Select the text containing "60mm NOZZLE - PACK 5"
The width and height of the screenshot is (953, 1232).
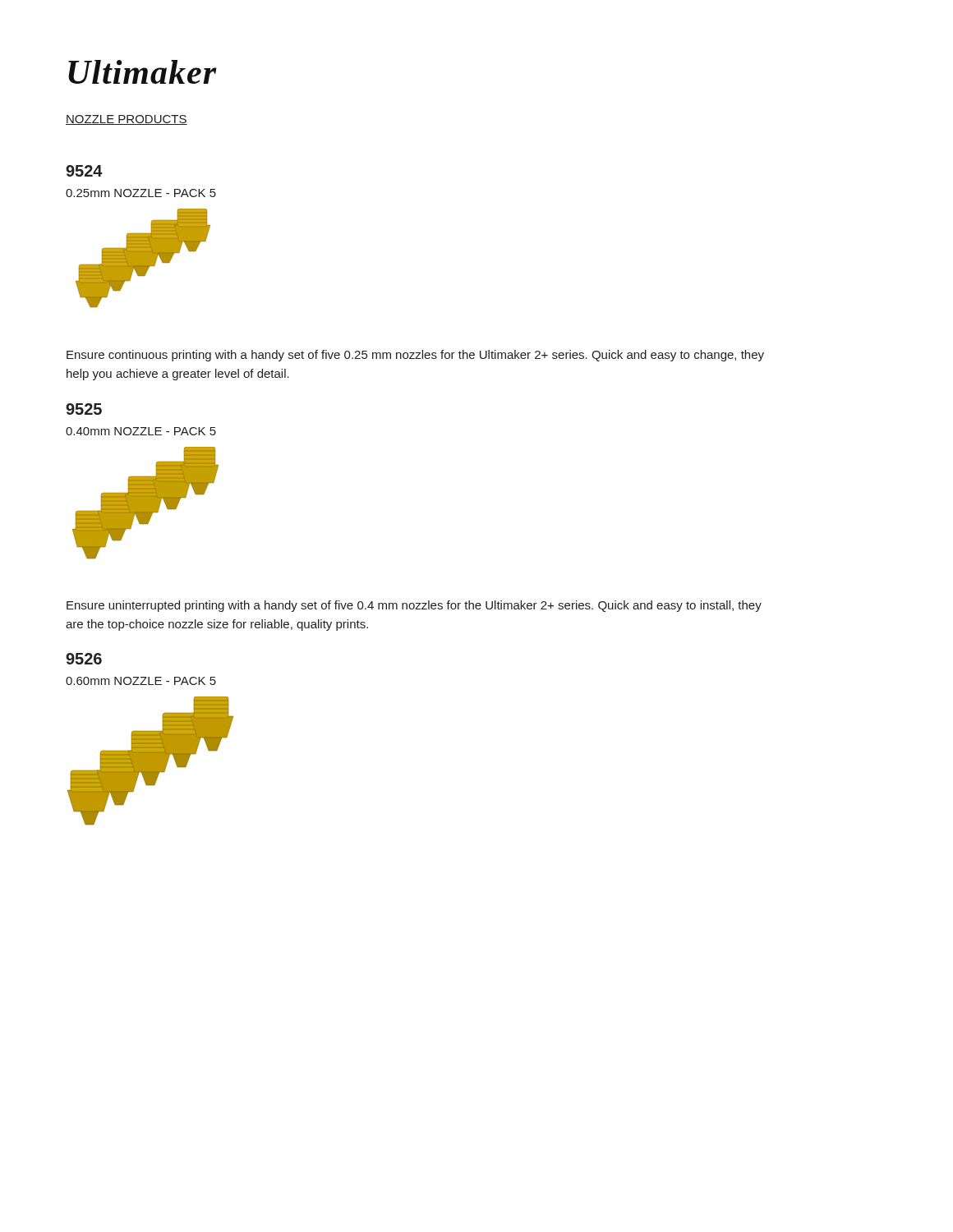[x=141, y=680]
